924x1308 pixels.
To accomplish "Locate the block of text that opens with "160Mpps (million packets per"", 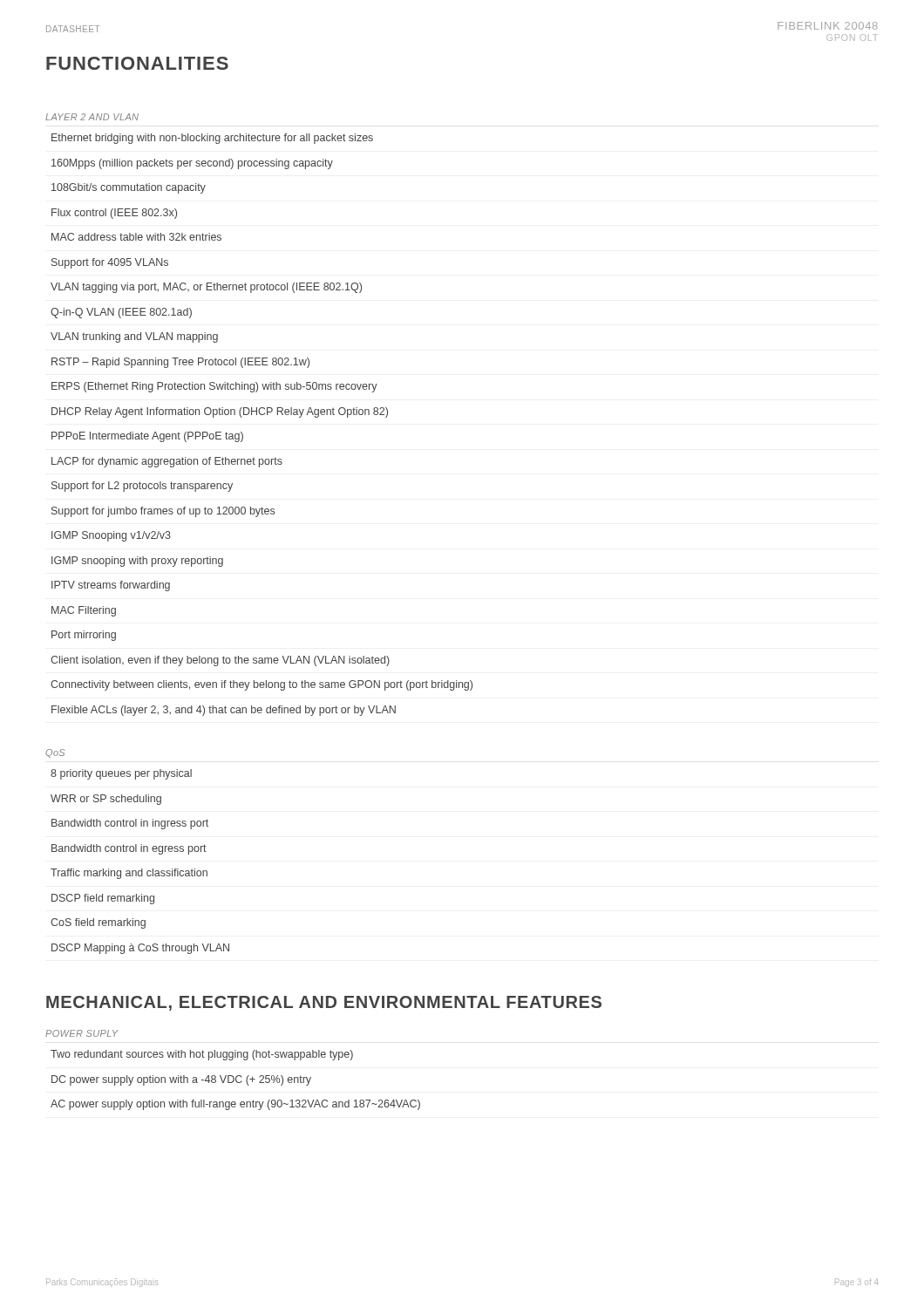I will pyautogui.click(x=192, y=163).
